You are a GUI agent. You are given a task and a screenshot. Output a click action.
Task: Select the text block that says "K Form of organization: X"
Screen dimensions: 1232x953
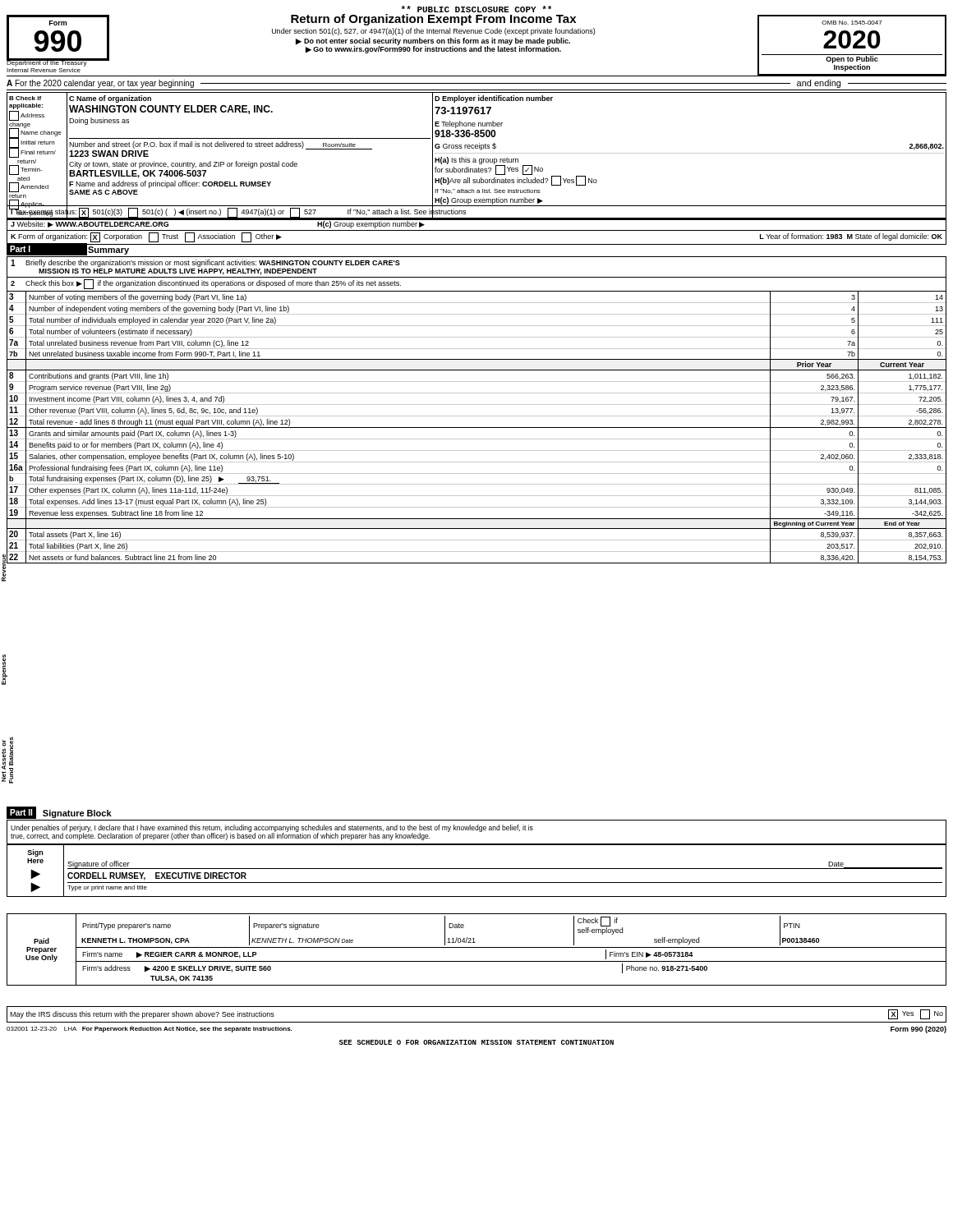(x=476, y=237)
